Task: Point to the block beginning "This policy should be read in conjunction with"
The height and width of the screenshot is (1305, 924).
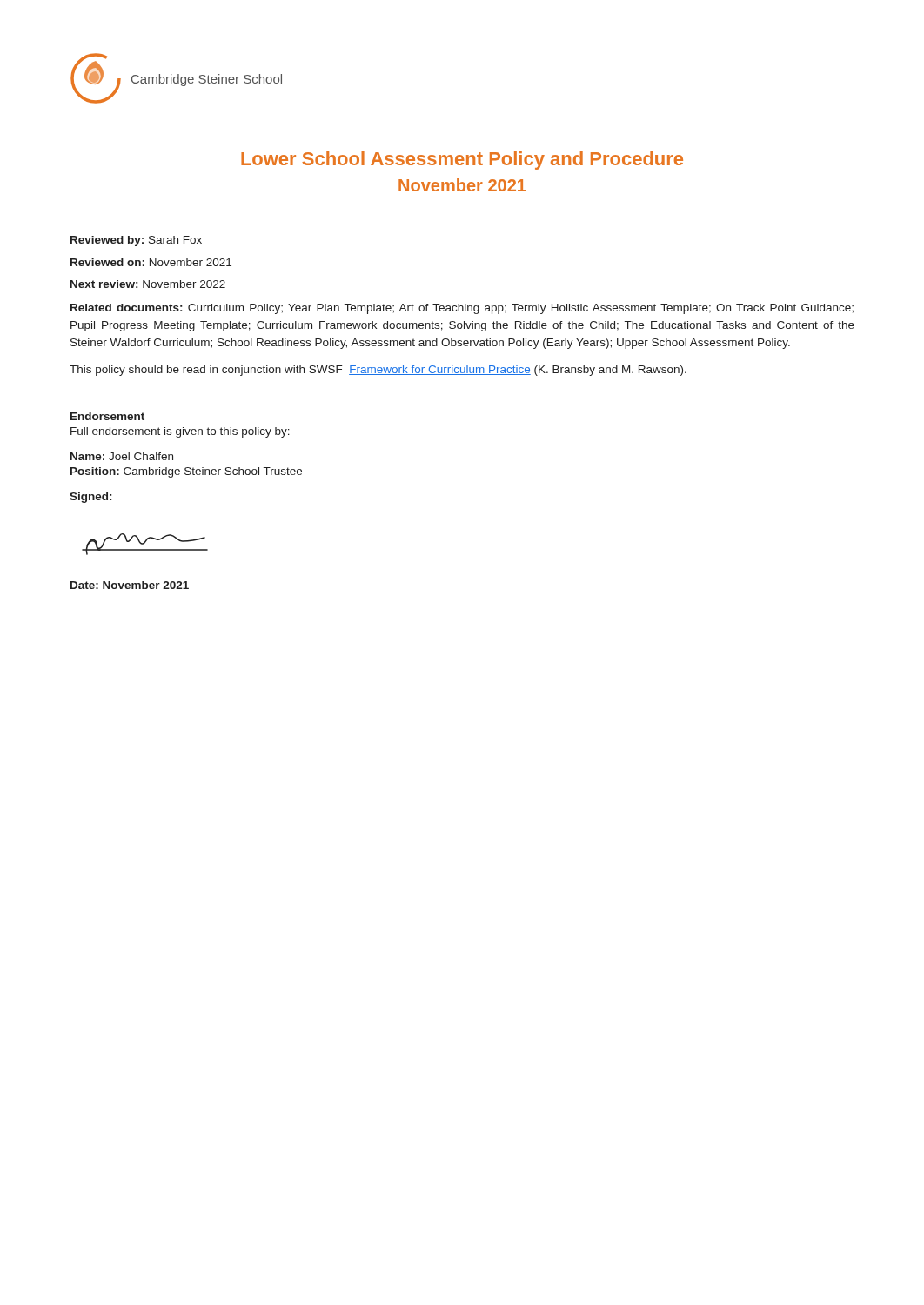Action: pyautogui.click(x=378, y=369)
